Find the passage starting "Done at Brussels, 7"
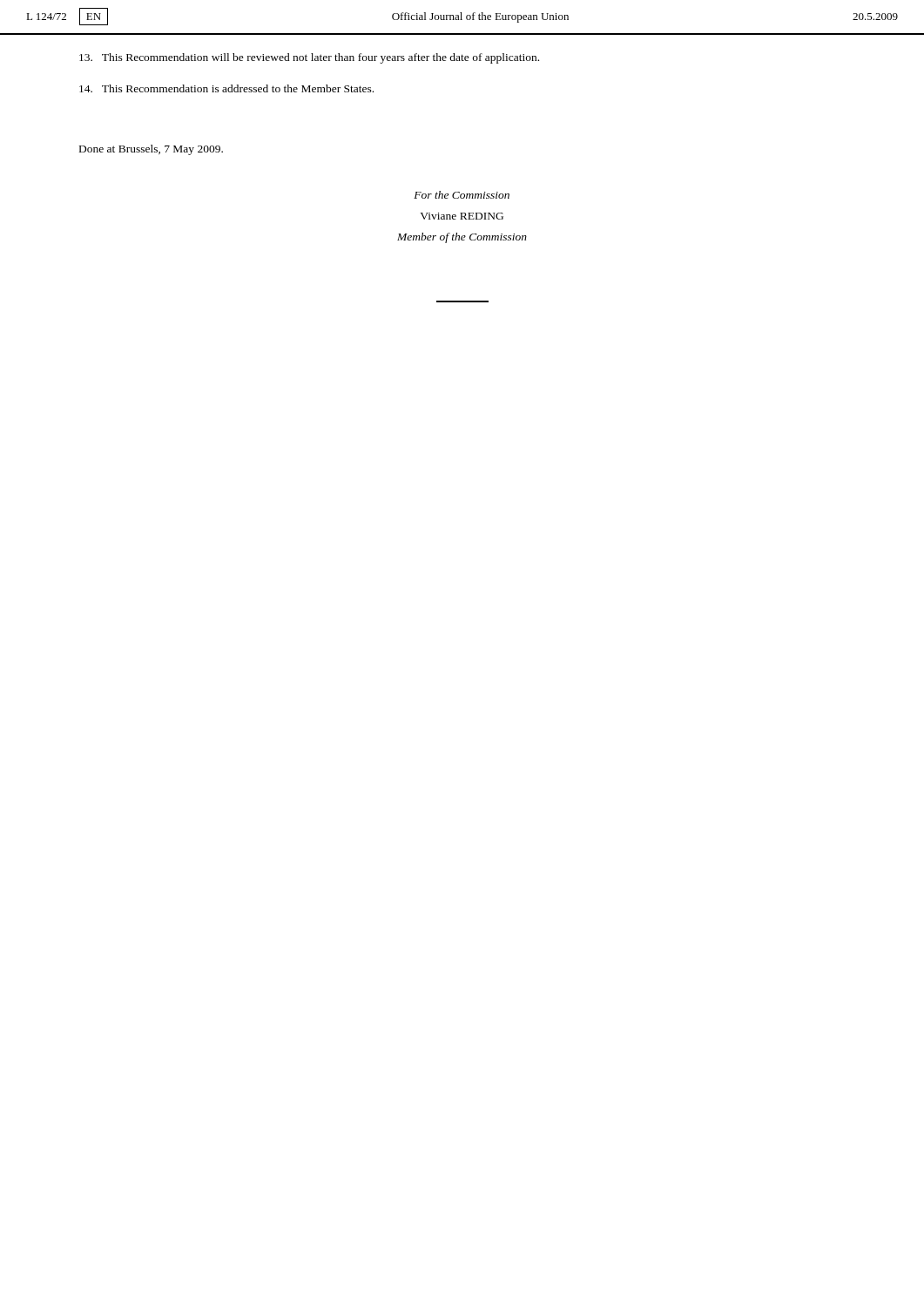The image size is (924, 1307). pyautogui.click(x=151, y=149)
